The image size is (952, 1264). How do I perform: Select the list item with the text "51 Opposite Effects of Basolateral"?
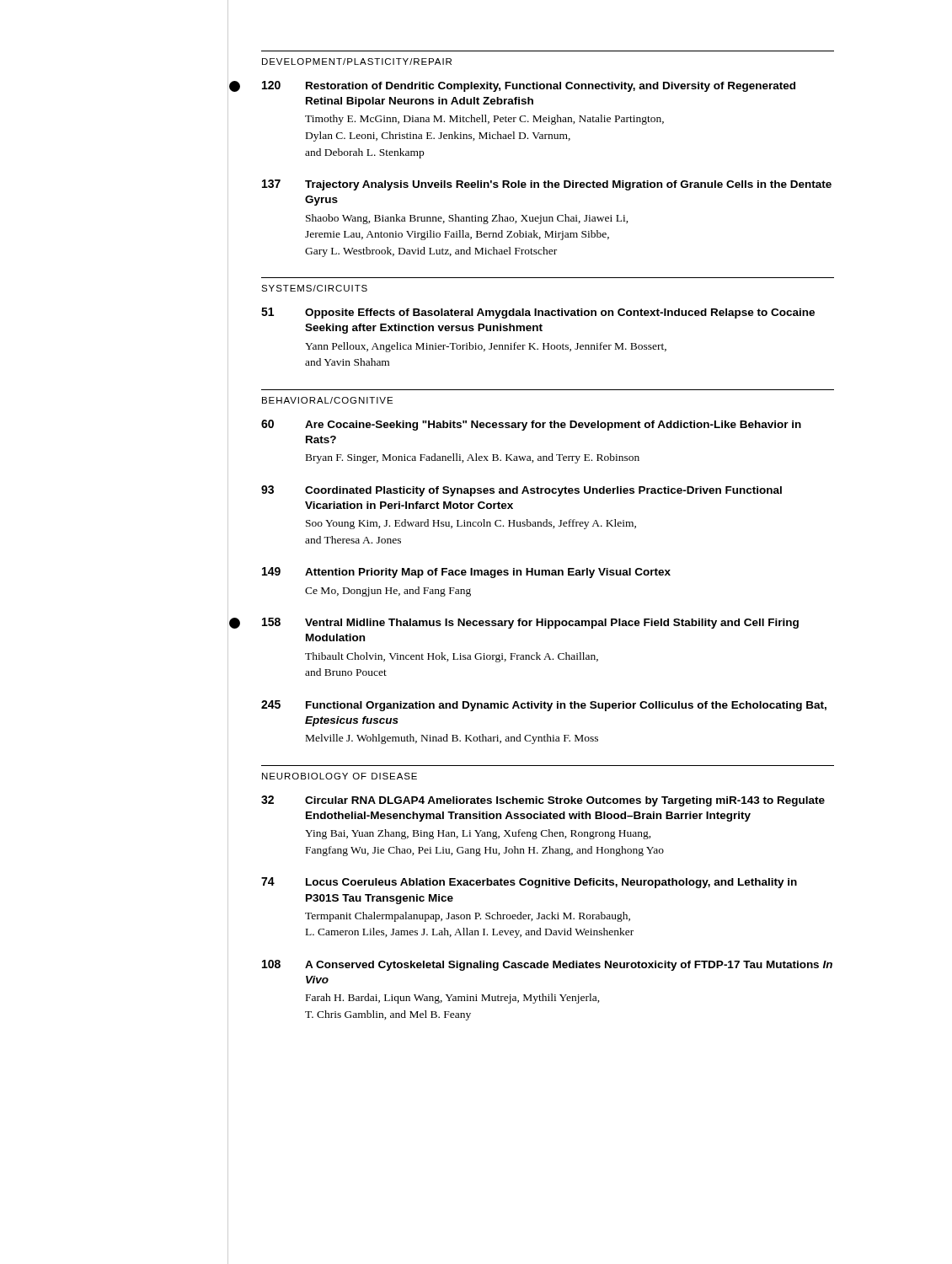click(x=548, y=338)
